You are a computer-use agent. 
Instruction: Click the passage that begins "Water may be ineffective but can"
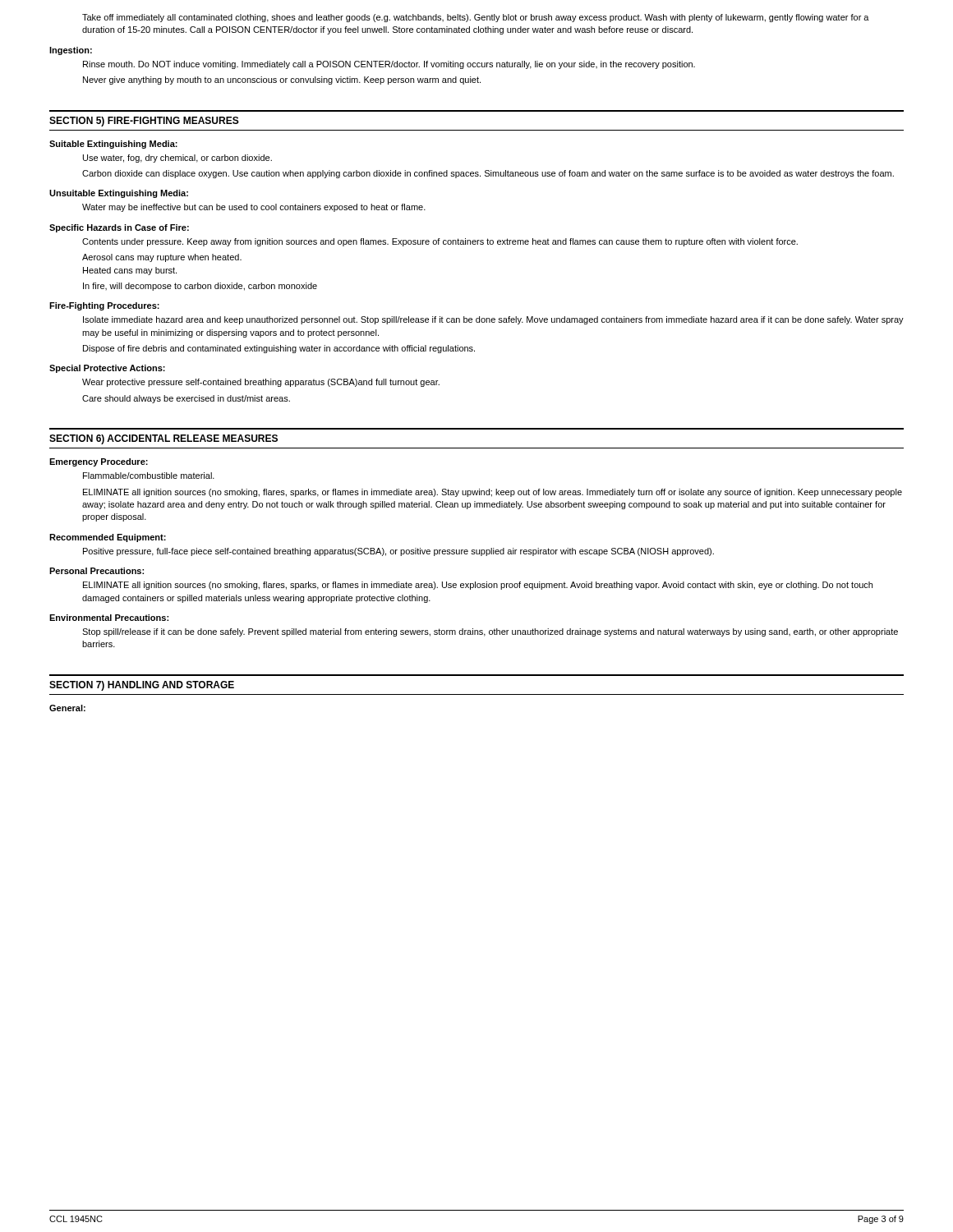(254, 208)
